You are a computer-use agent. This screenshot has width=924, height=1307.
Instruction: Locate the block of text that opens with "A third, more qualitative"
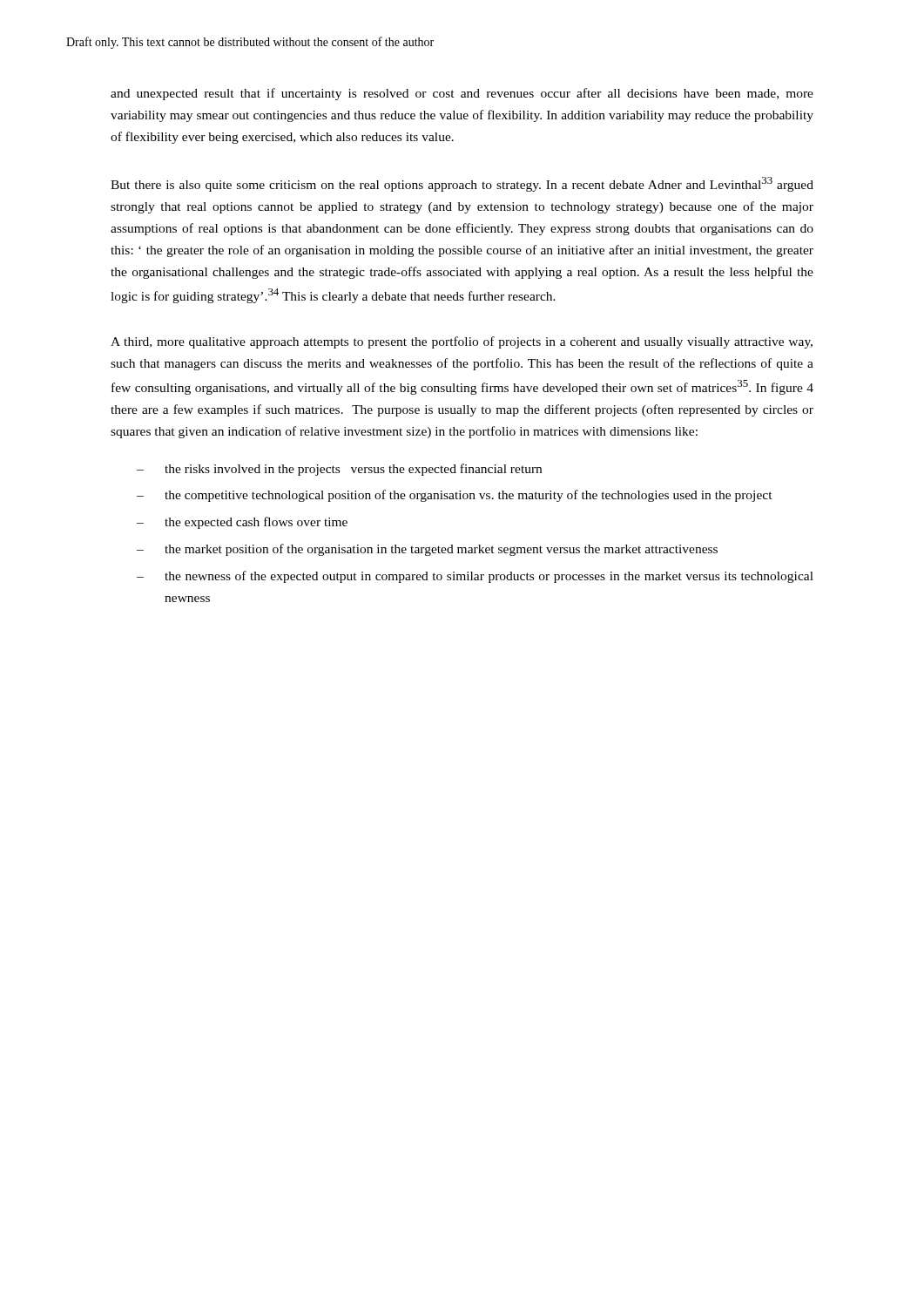462,386
